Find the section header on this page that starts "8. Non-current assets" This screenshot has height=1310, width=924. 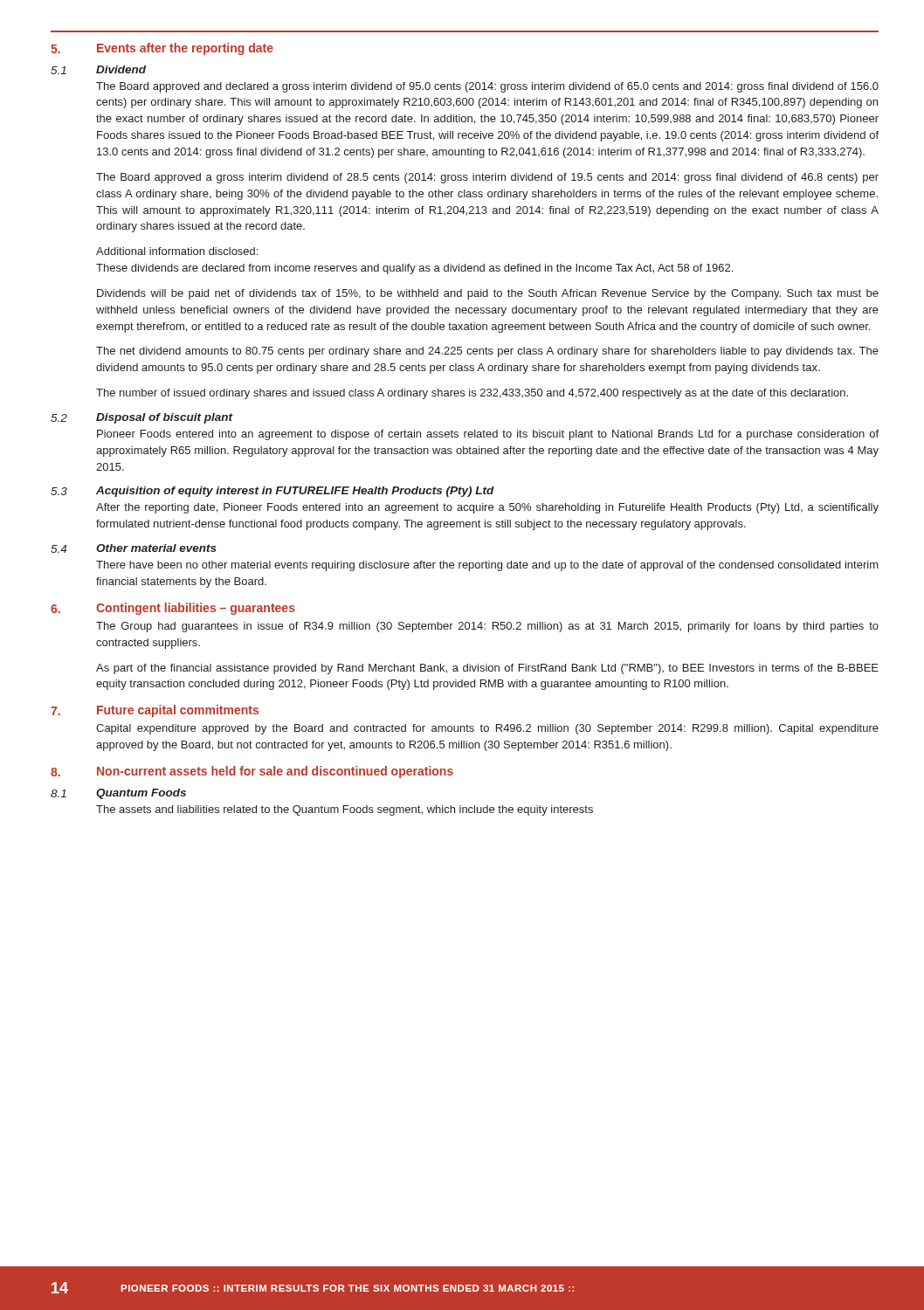tap(252, 772)
